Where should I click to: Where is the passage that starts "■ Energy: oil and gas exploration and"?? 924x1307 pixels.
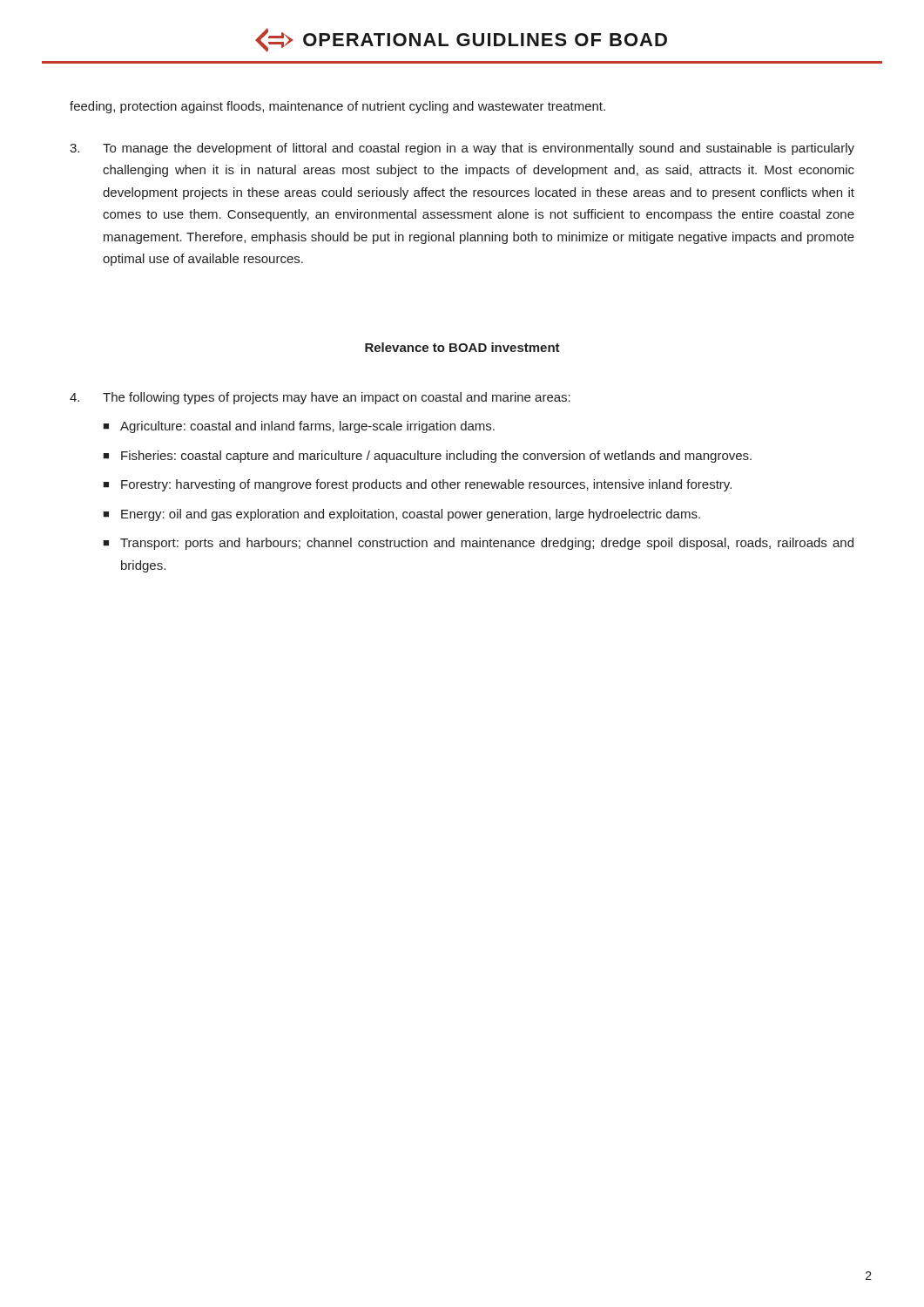(479, 513)
